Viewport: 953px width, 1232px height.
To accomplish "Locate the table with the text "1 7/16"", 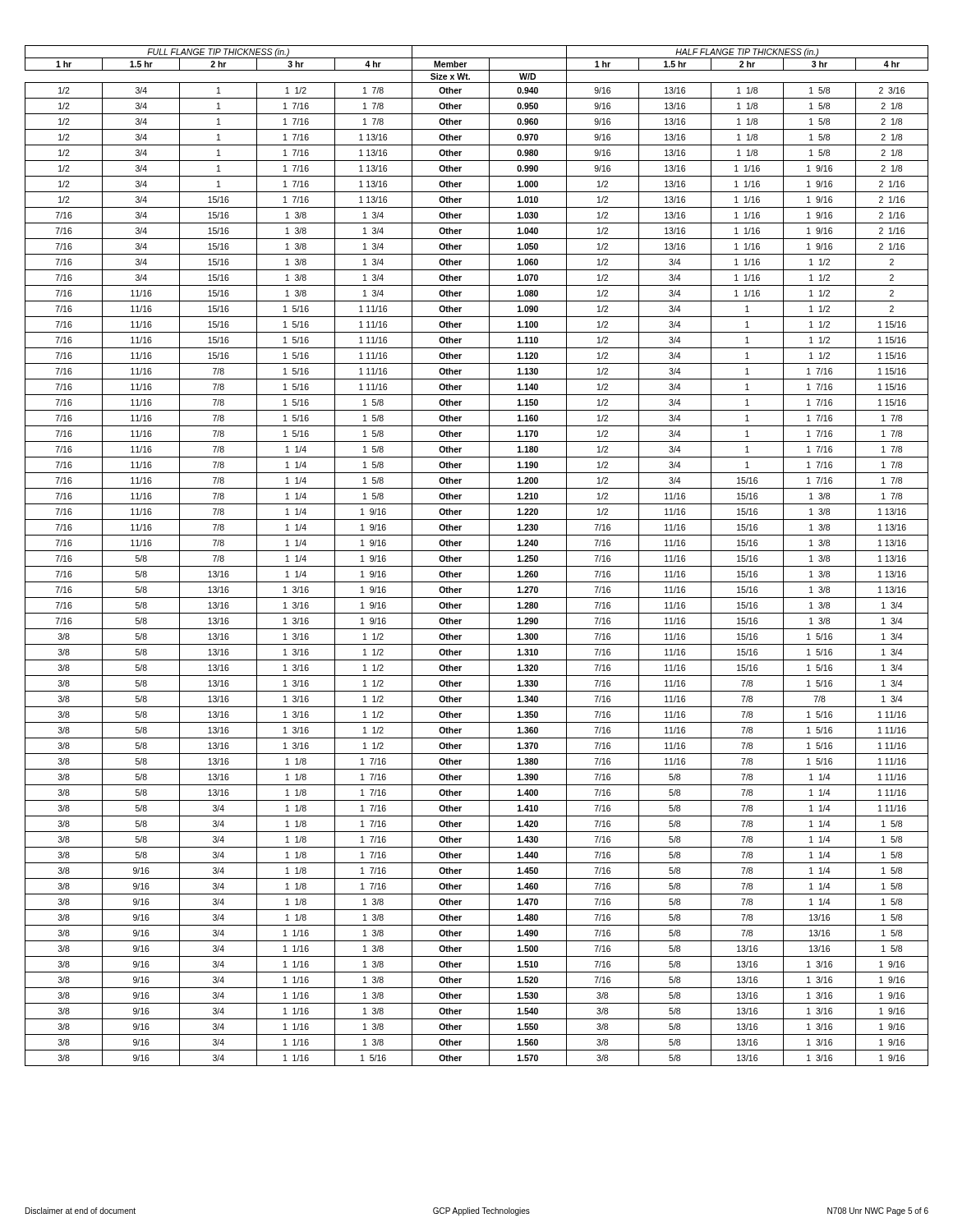I will (476, 556).
